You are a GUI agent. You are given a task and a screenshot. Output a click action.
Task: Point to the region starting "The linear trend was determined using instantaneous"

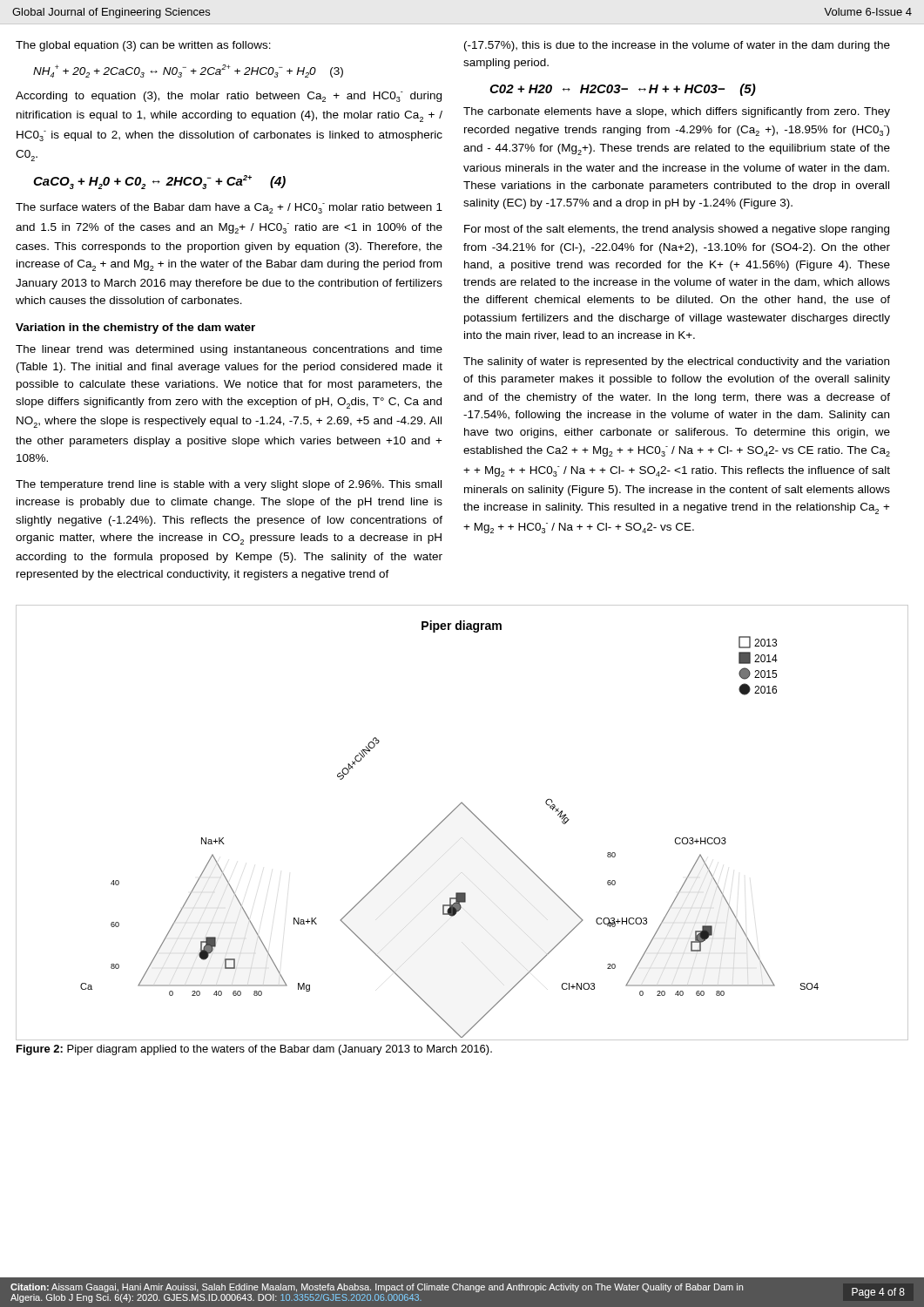click(229, 403)
